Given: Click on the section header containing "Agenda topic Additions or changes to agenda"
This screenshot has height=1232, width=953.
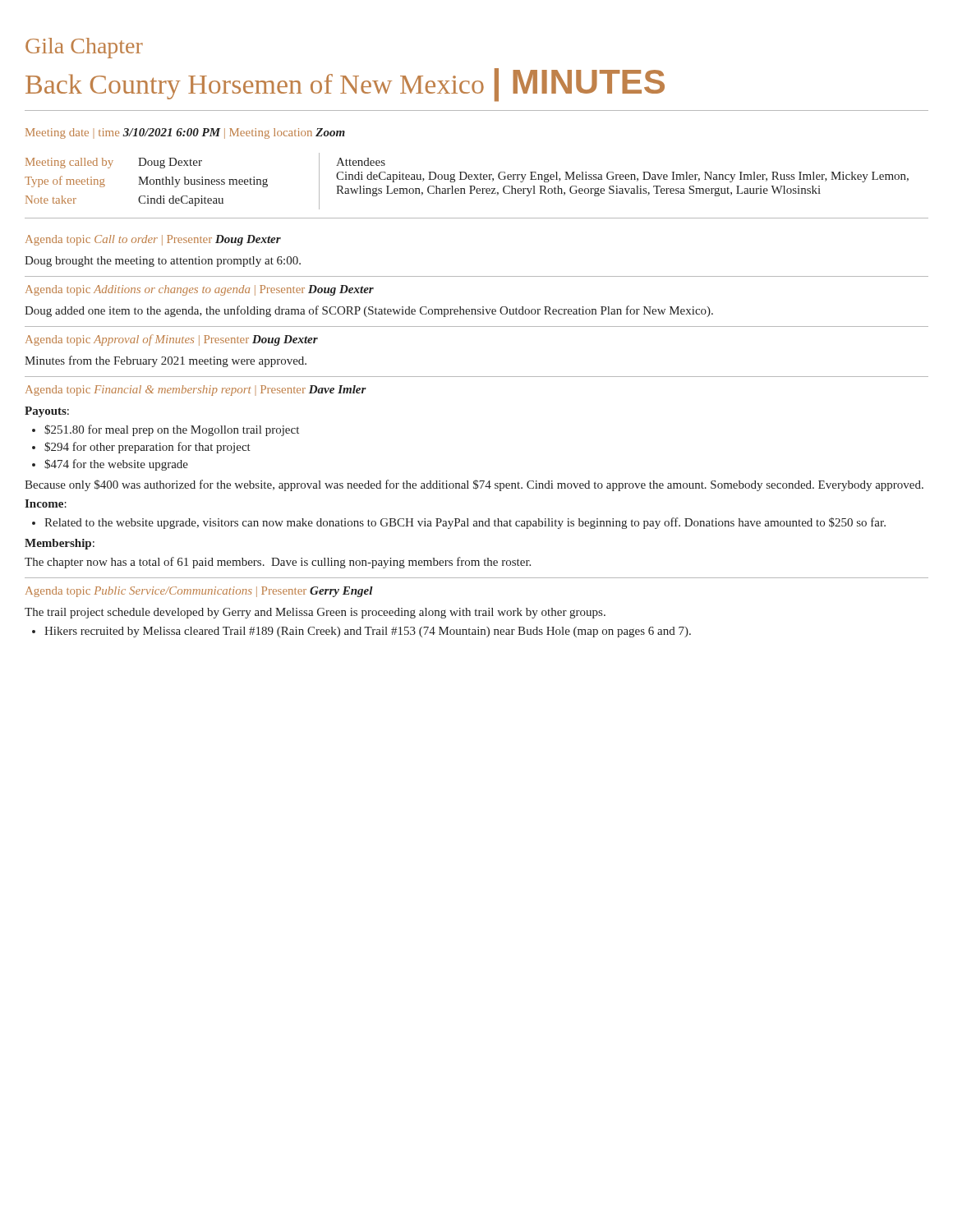Looking at the screenshot, I should [199, 289].
